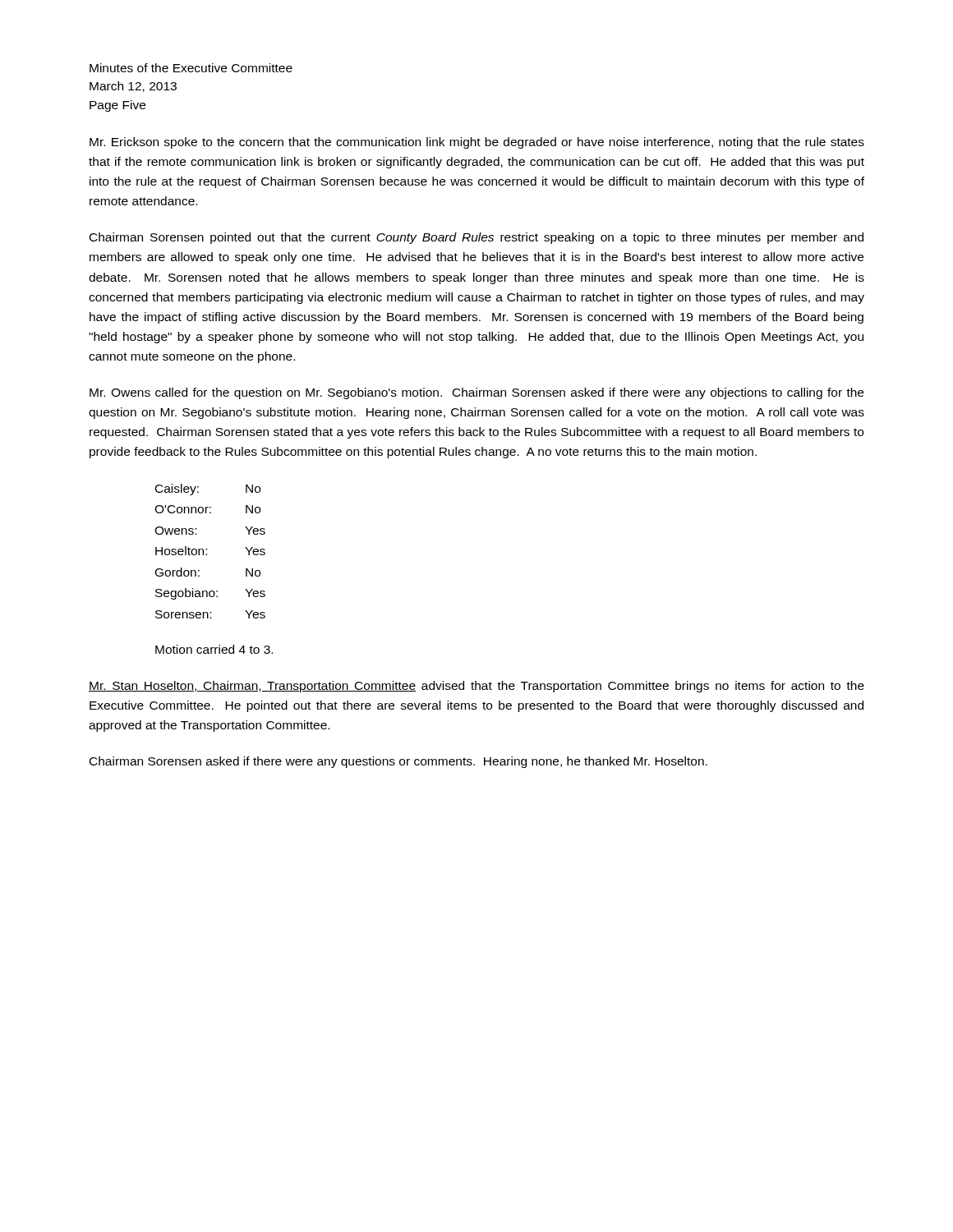
Task: Where is the passage that starts "Mr. Owens called"?
Action: pos(476,421)
